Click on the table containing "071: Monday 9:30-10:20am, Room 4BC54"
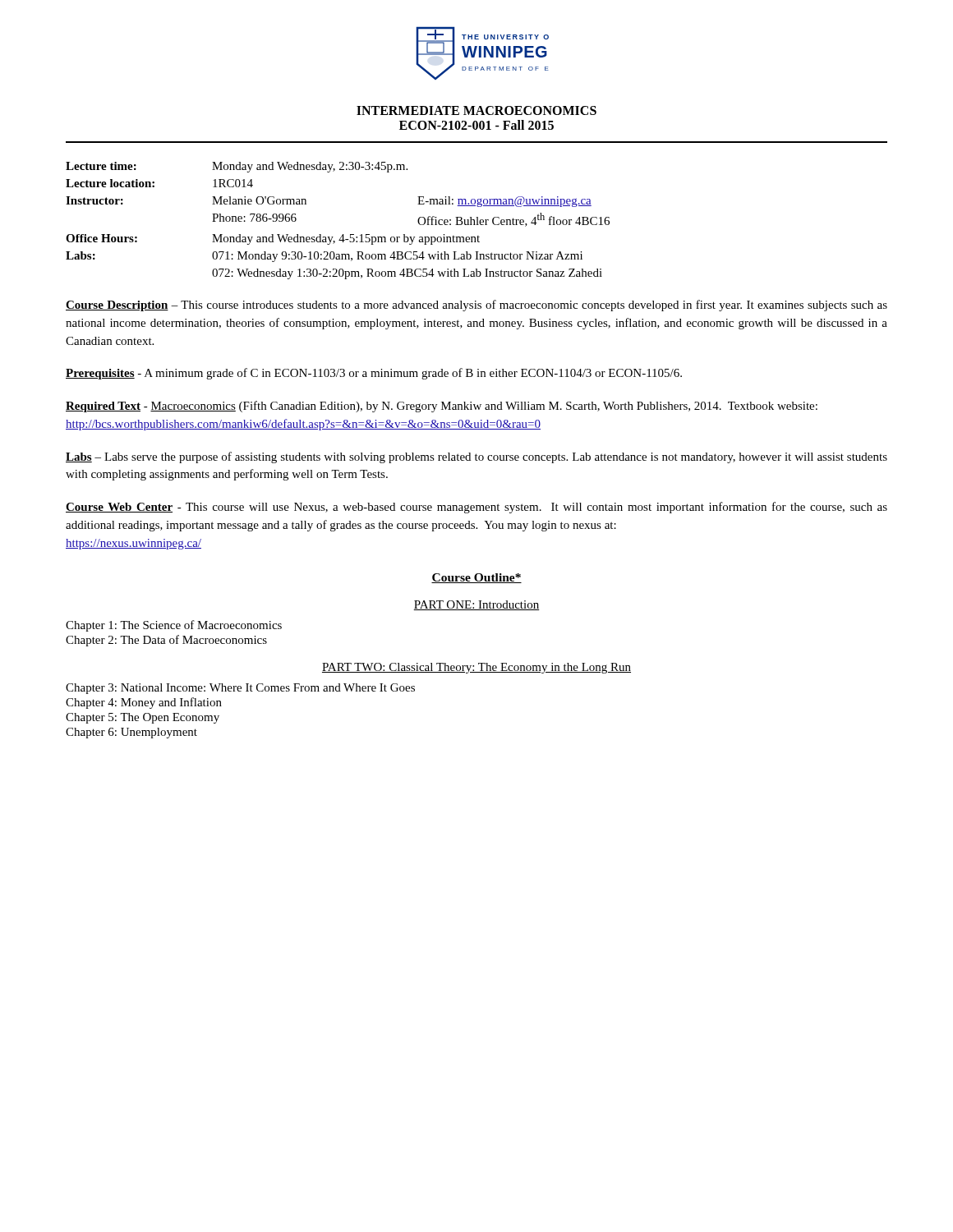953x1232 pixels. click(476, 220)
